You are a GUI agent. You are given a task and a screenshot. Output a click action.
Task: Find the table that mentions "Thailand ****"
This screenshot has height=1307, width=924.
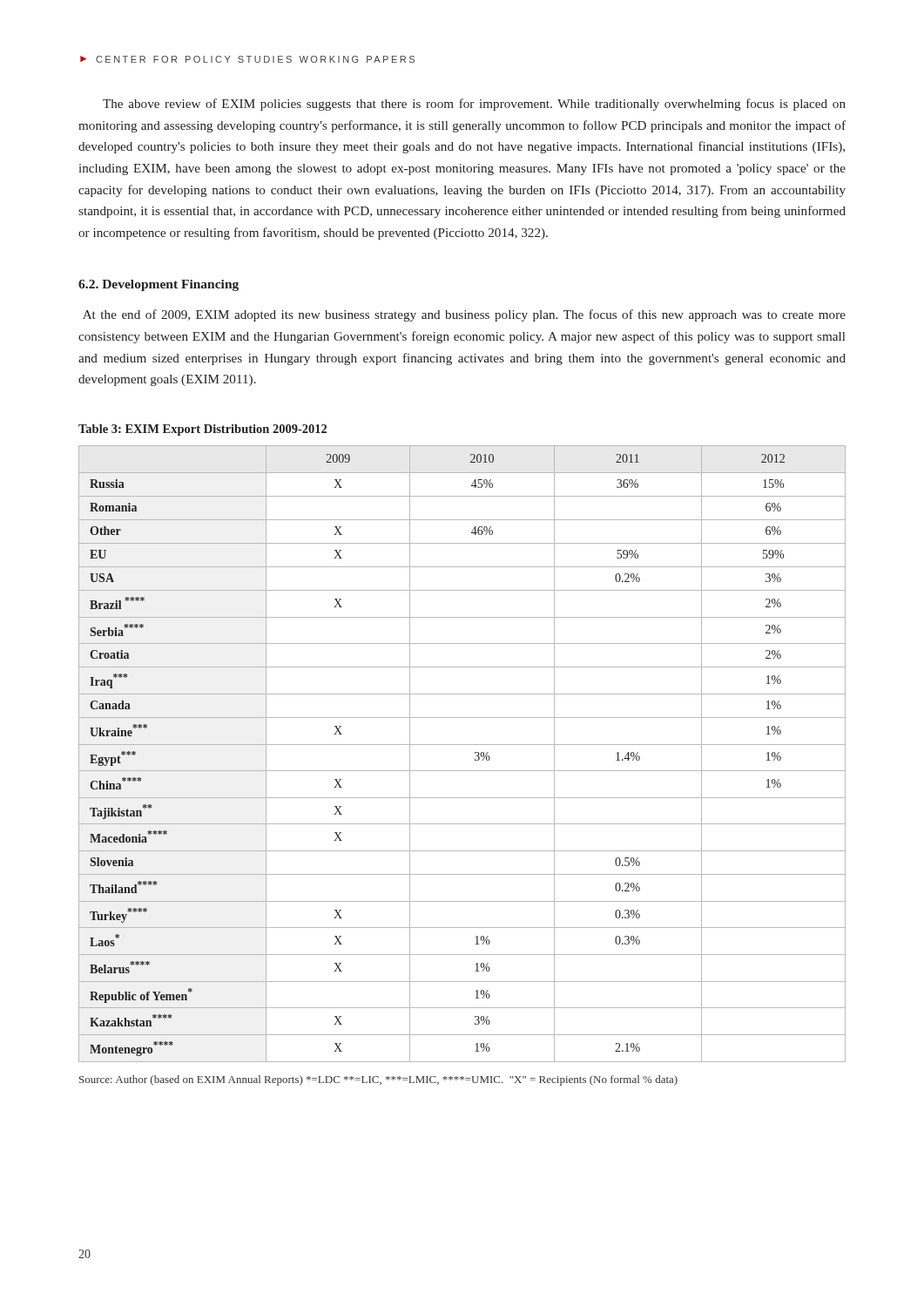pyautogui.click(x=462, y=754)
